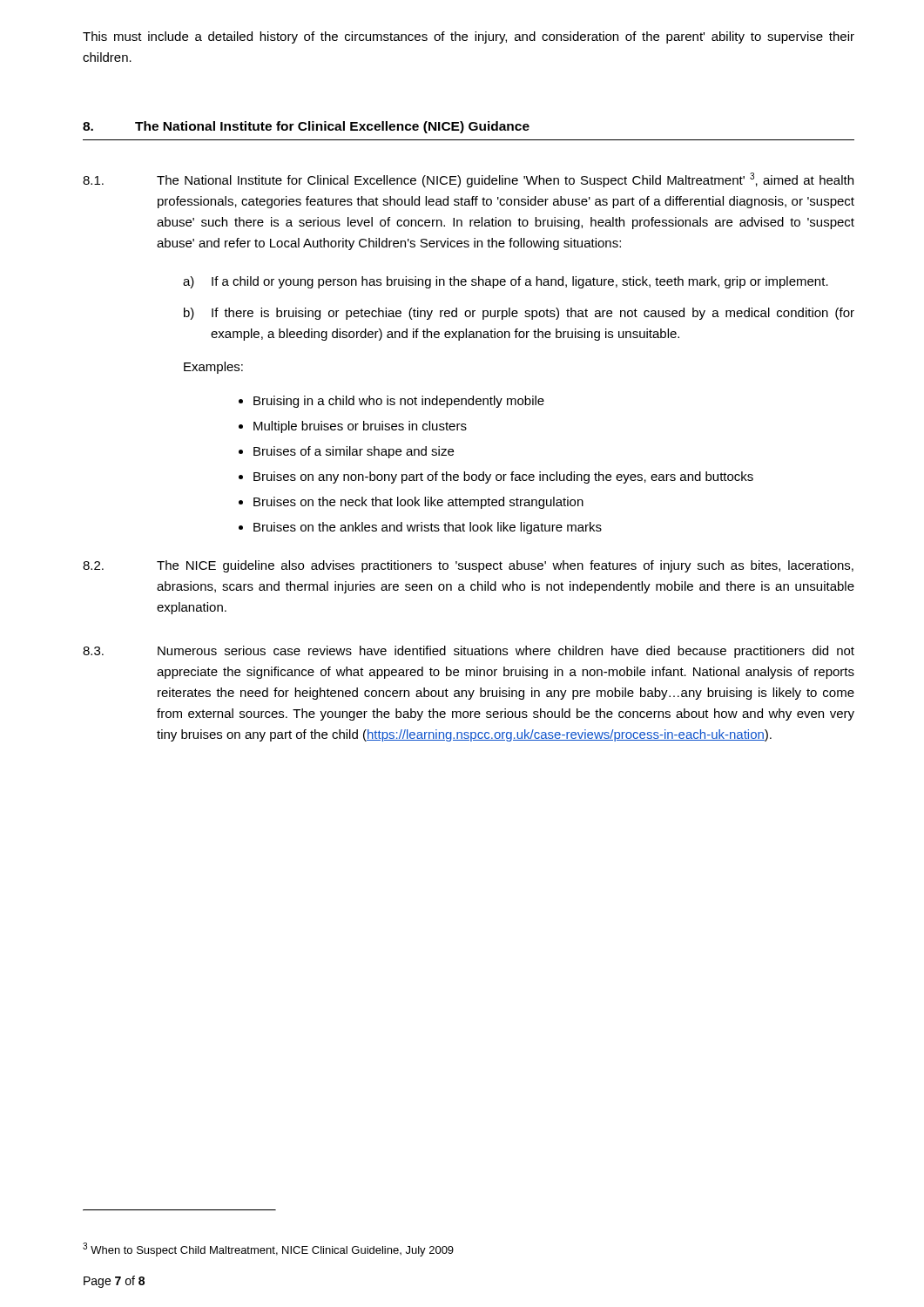Navigate to the element starting "3. Numerous serious case reviews have identified"

(x=469, y=693)
